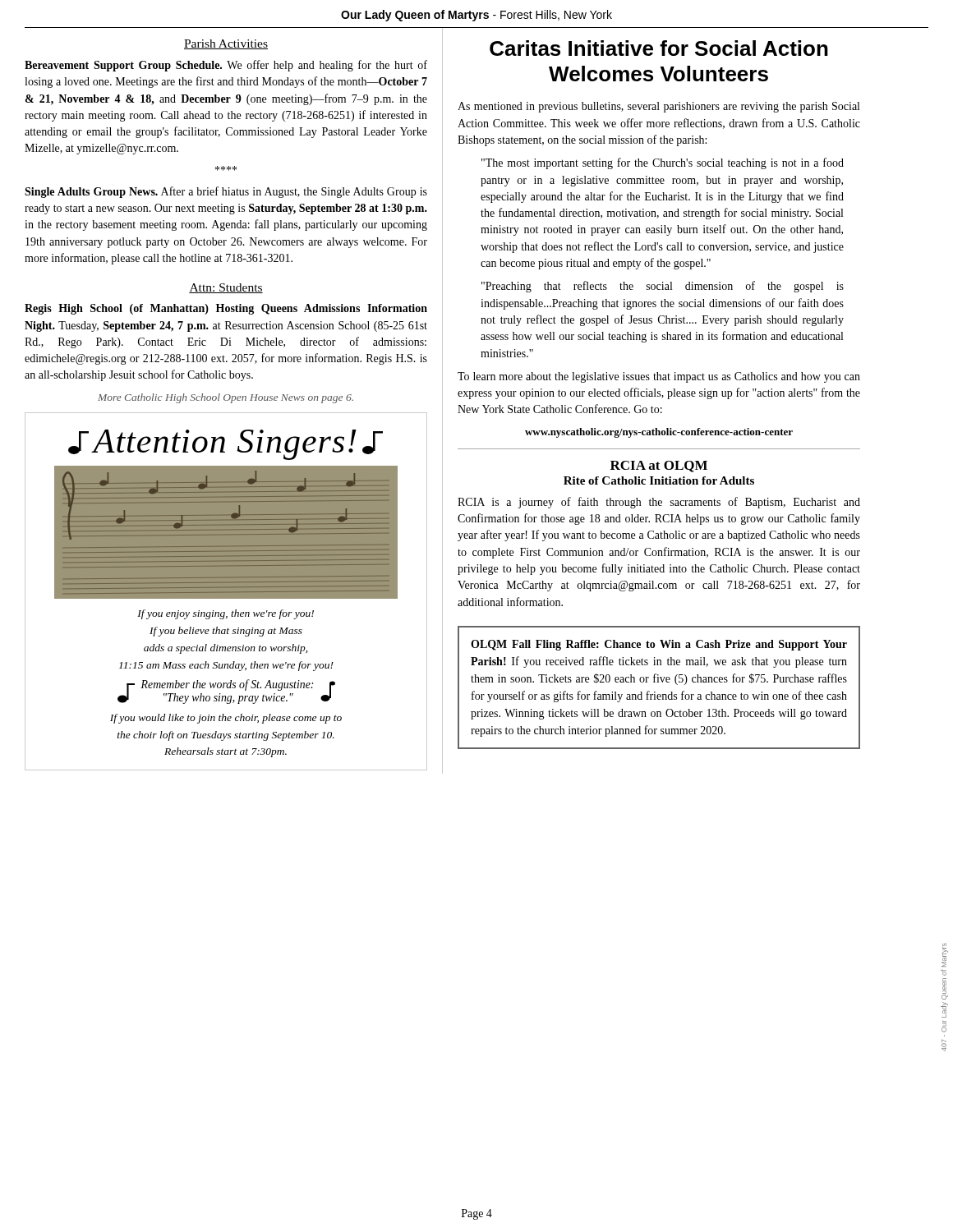Viewport: 953px width, 1232px height.
Task: Click on the passage starting "As mentioned in previous bulletins, several"
Action: pyautogui.click(x=659, y=123)
